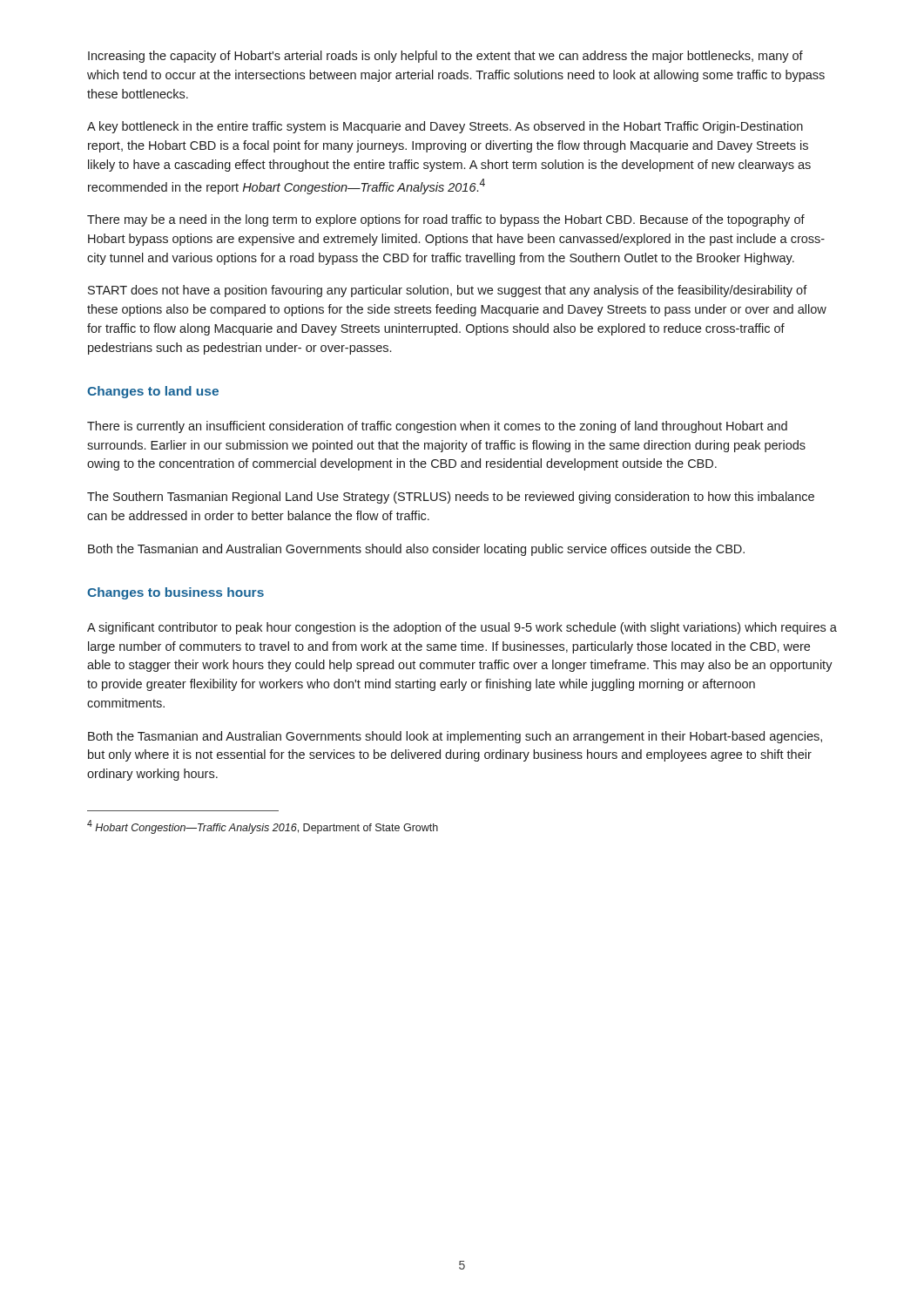Image resolution: width=924 pixels, height=1307 pixels.
Task: Point to the block beginning "A significant contributor to"
Action: pos(462,665)
